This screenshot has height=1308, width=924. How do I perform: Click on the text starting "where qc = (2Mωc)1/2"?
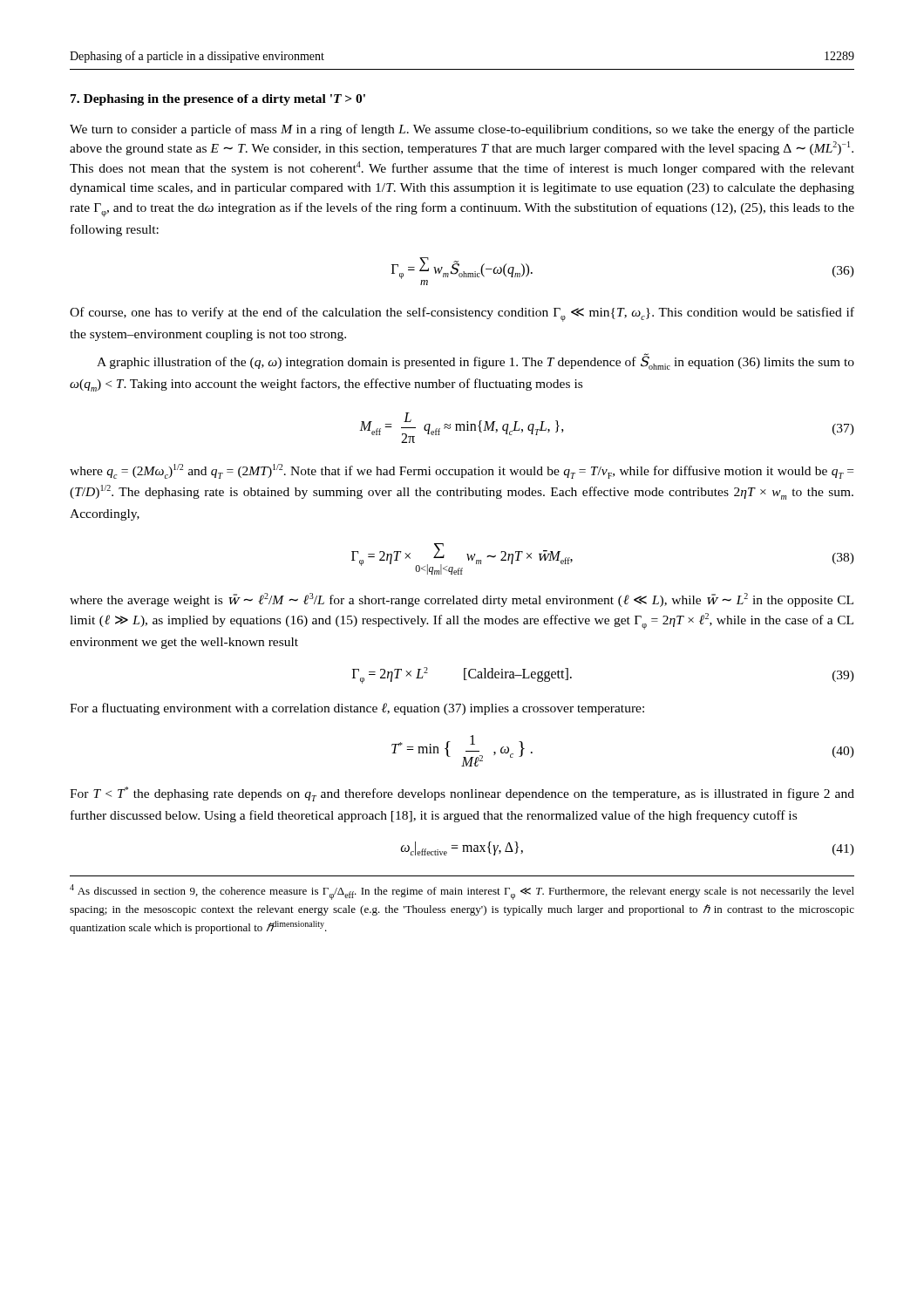pyautogui.click(x=462, y=491)
